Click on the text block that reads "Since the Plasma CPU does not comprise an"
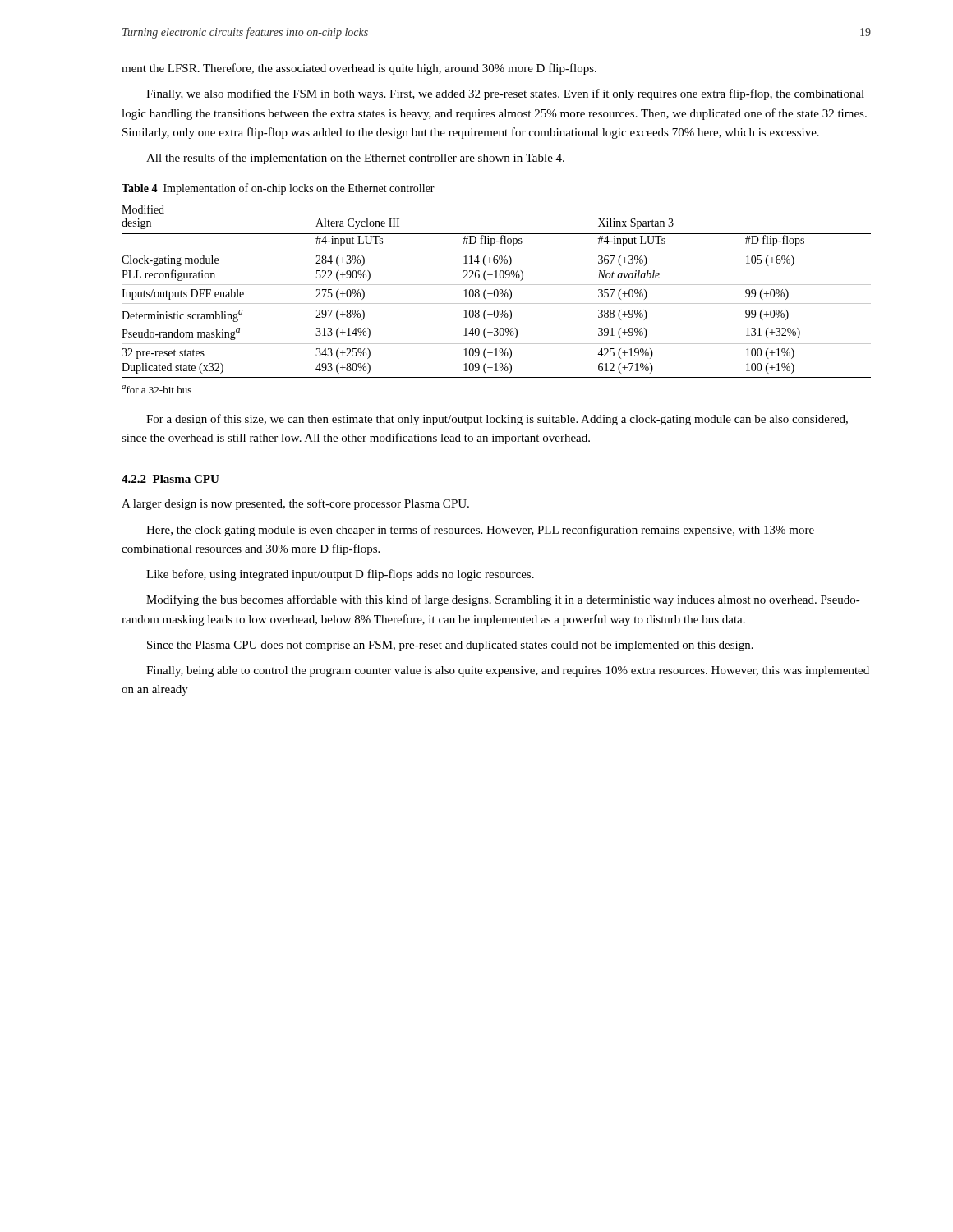This screenshot has height=1232, width=953. pos(450,645)
